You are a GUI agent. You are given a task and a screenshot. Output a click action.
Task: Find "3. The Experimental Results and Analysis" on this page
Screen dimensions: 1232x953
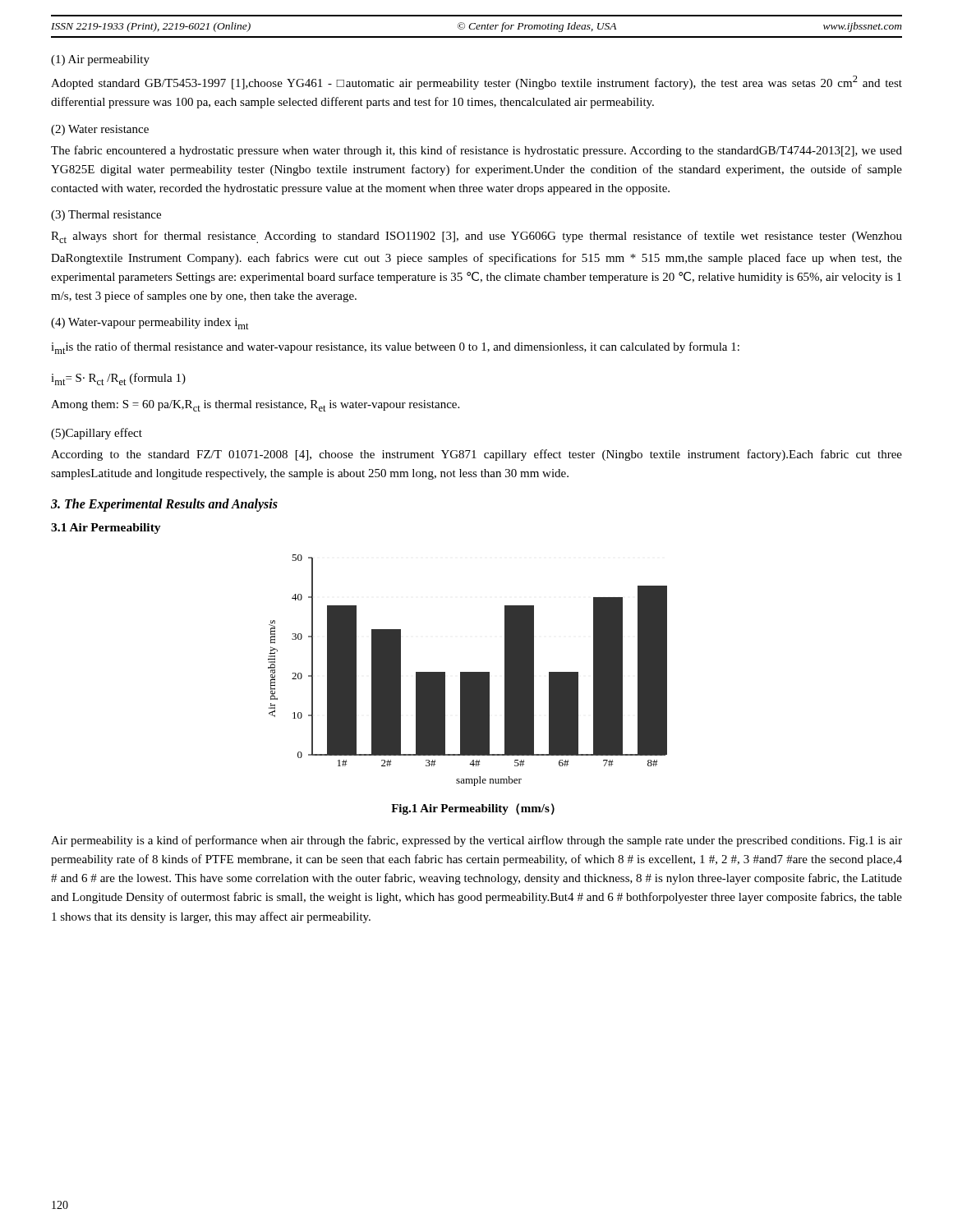[164, 504]
